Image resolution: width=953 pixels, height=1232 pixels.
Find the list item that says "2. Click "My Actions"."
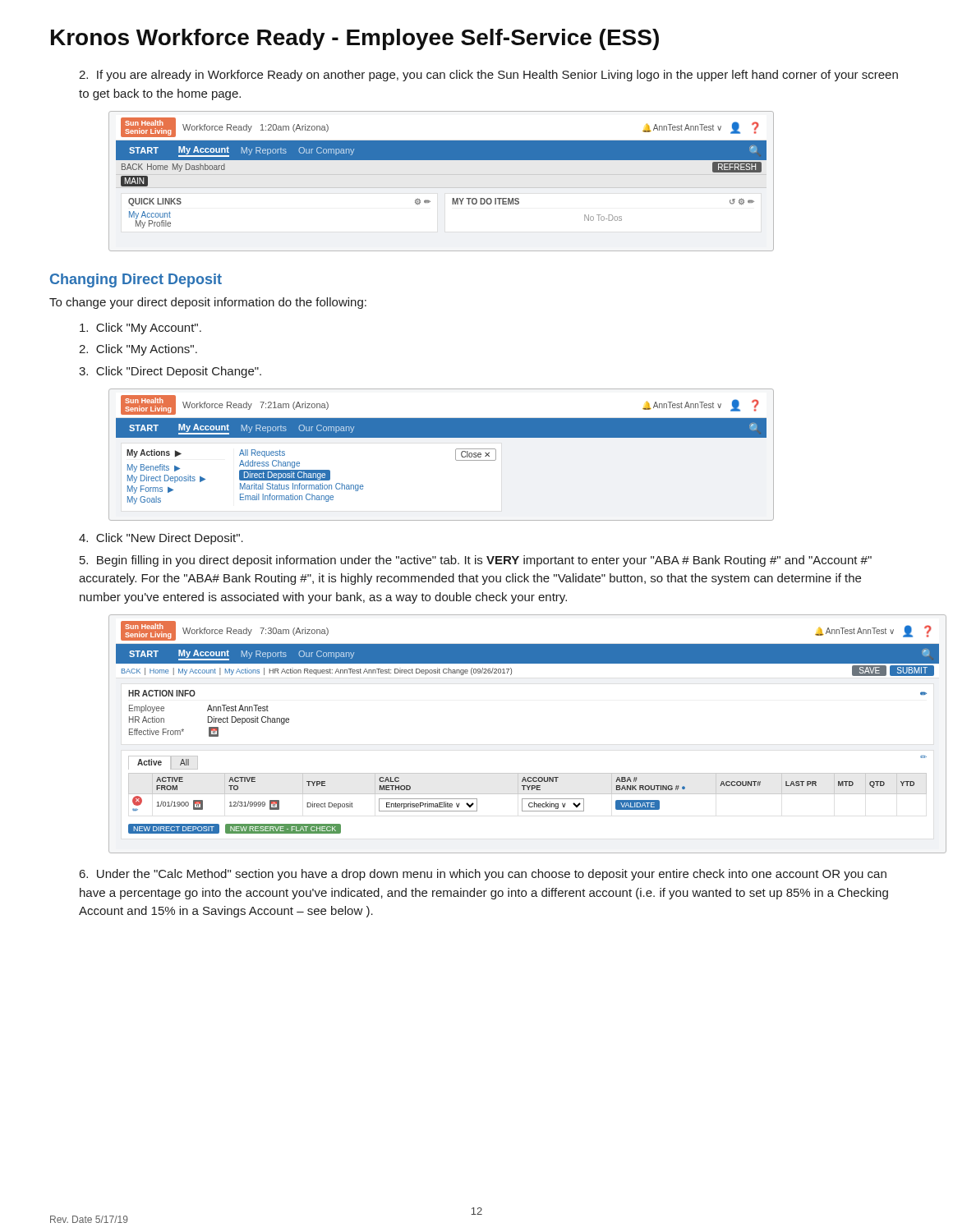(138, 349)
